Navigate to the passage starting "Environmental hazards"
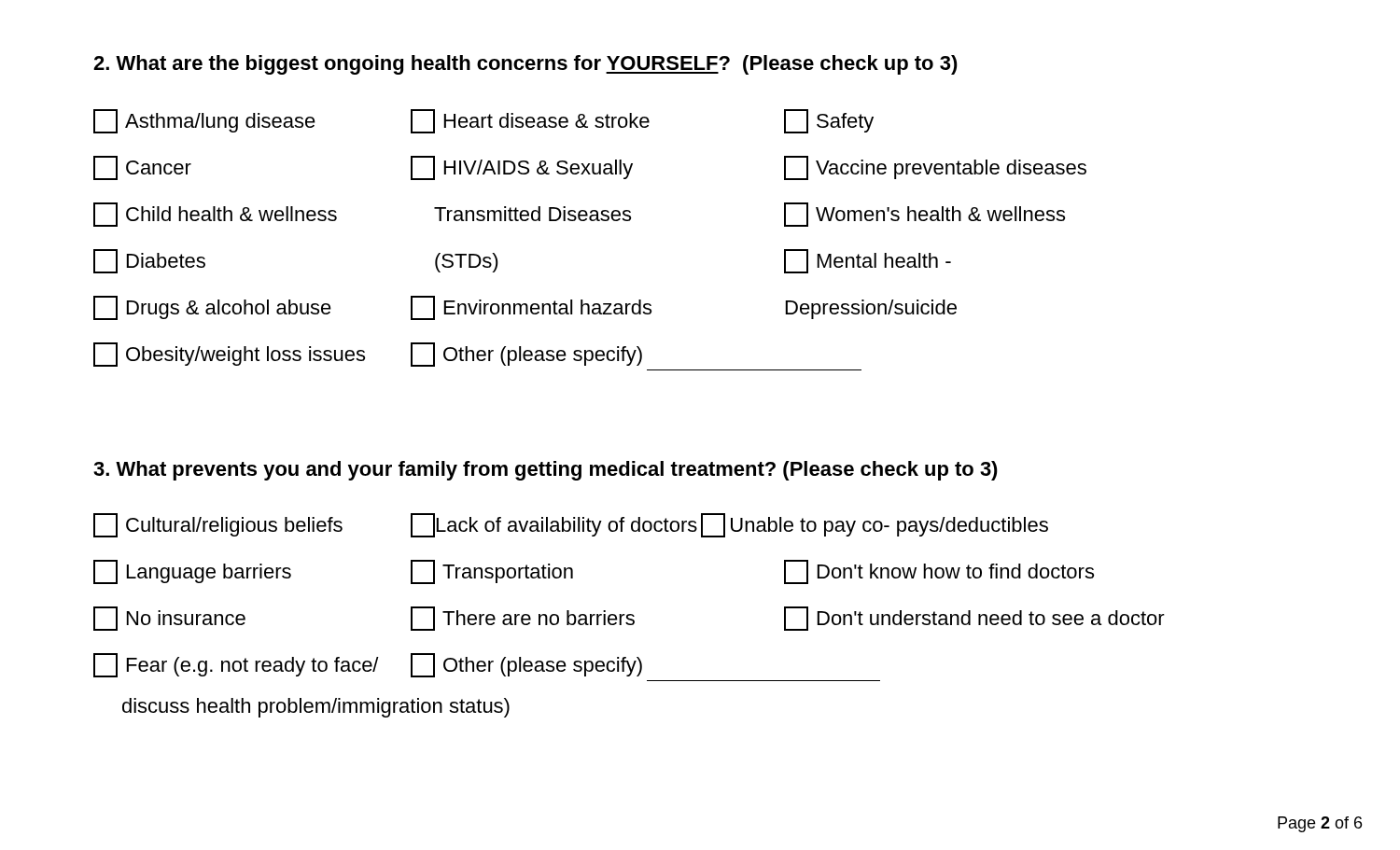1400x850 pixels. tap(532, 308)
